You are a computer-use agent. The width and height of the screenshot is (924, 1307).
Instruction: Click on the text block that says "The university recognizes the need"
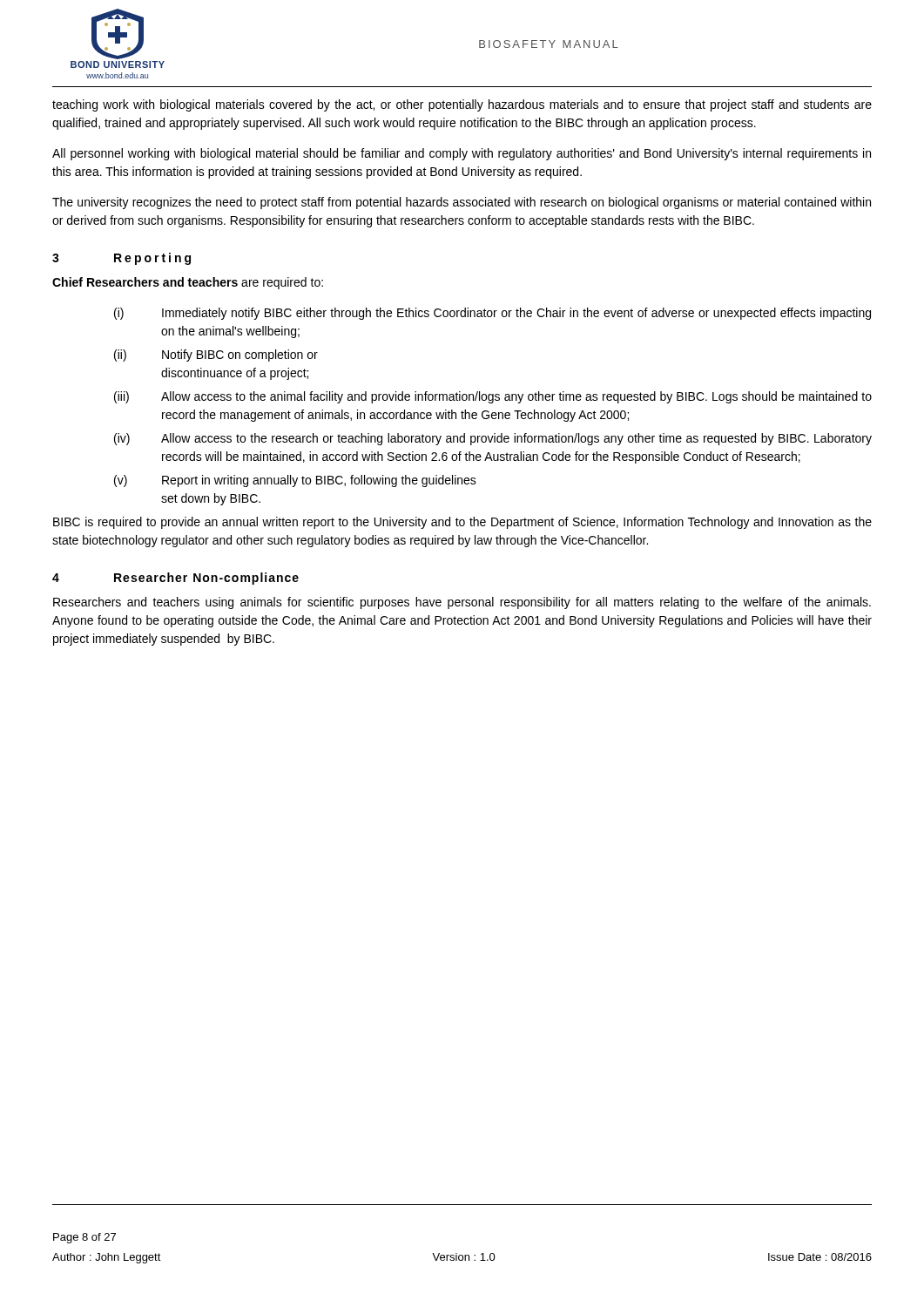click(x=462, y=211)
